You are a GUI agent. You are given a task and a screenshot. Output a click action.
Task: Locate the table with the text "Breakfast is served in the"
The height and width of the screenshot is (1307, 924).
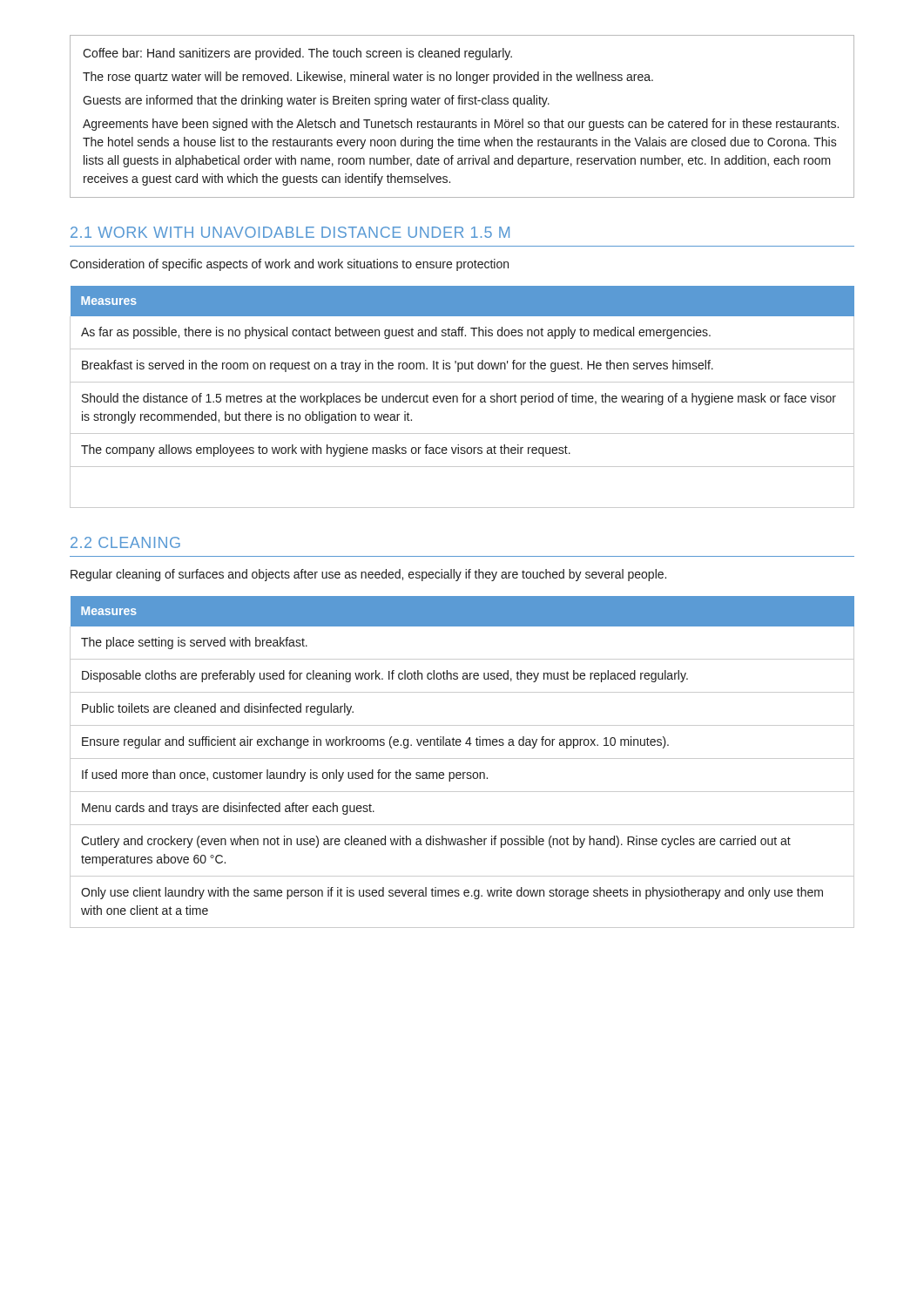[x=462, y=397]
